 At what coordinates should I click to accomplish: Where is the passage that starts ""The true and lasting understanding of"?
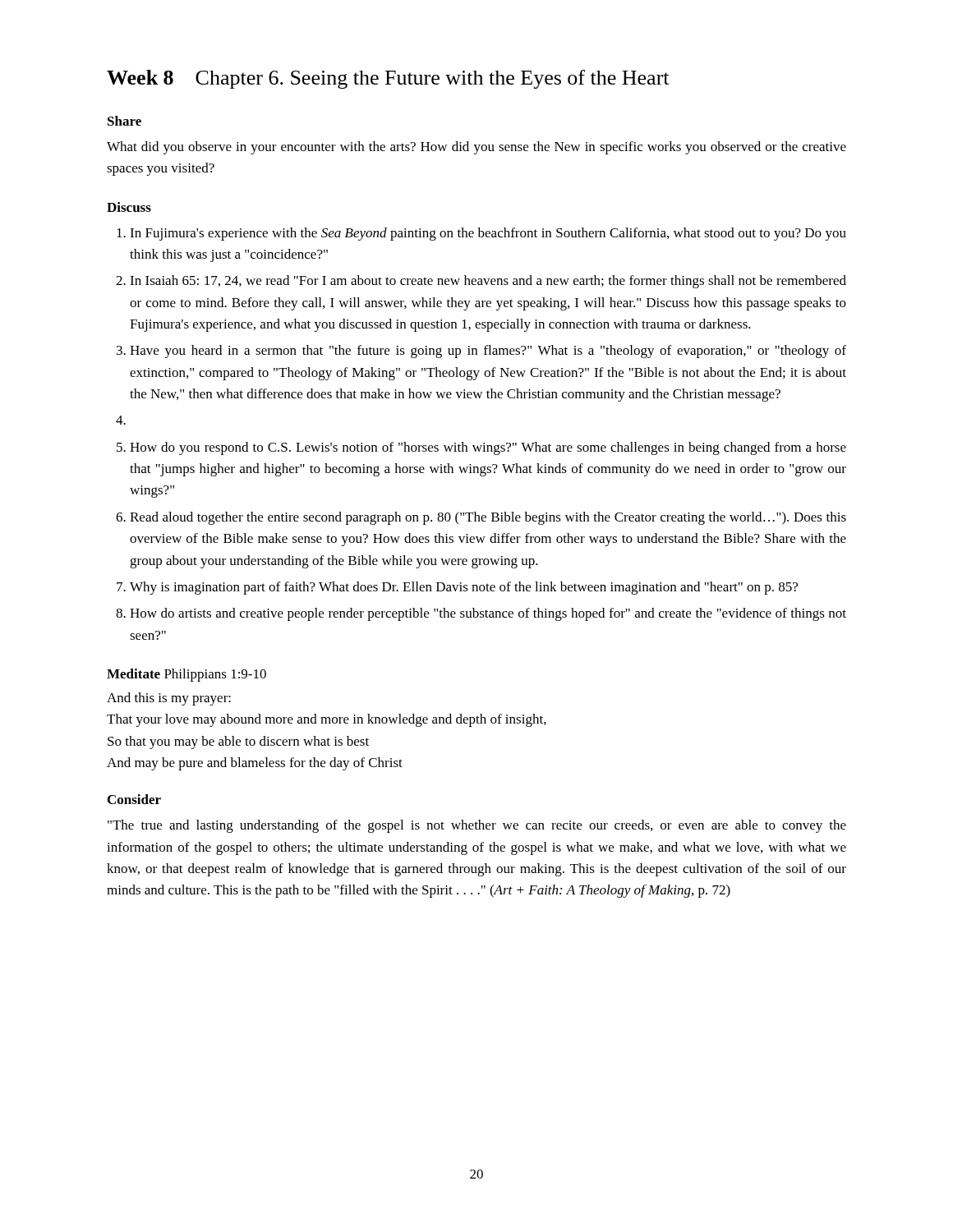tap(476, 858)
